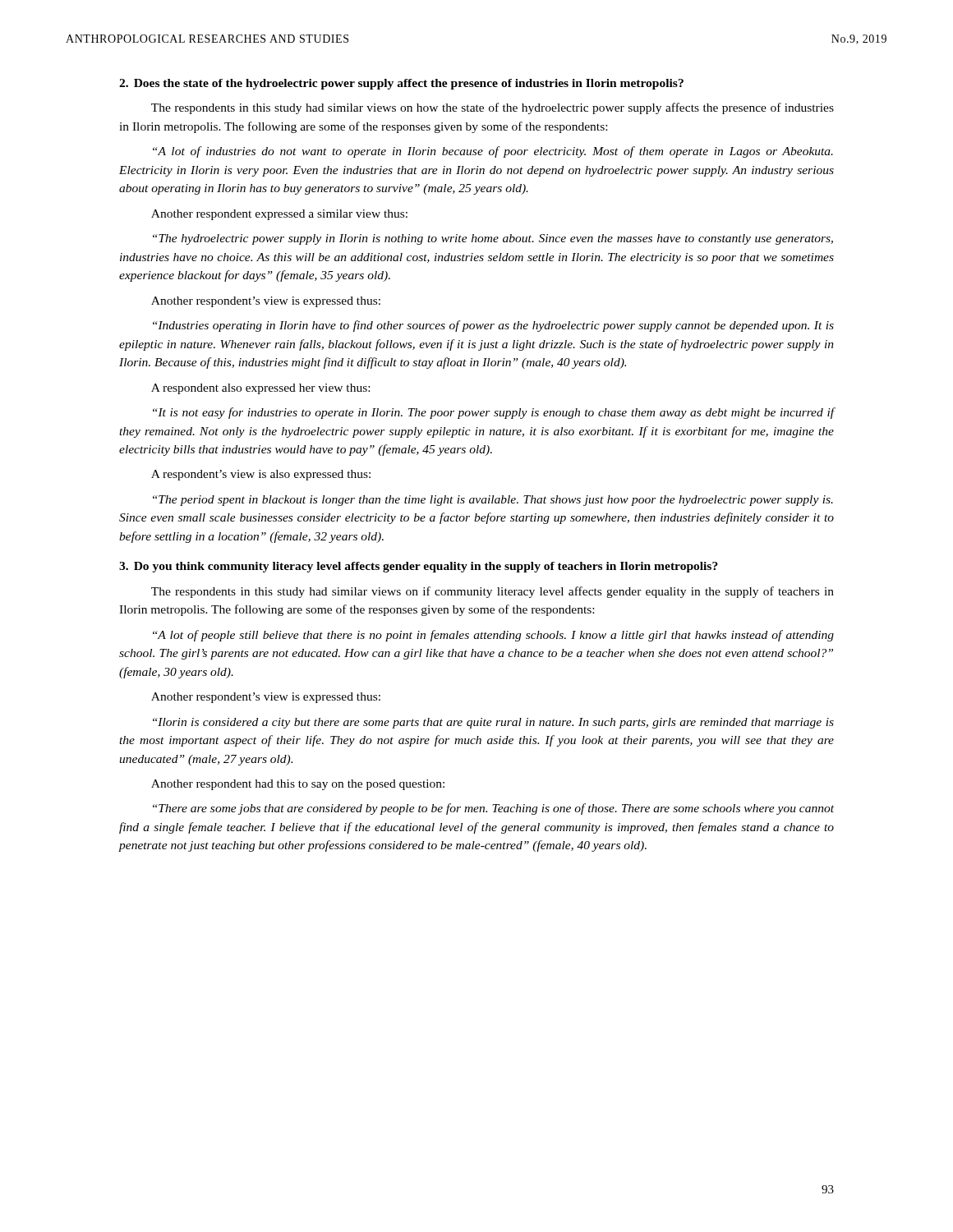Locate the text block containing "Another respondent expressed a similar"
This screenshot has width=953, height=1232.
(280, 213)
